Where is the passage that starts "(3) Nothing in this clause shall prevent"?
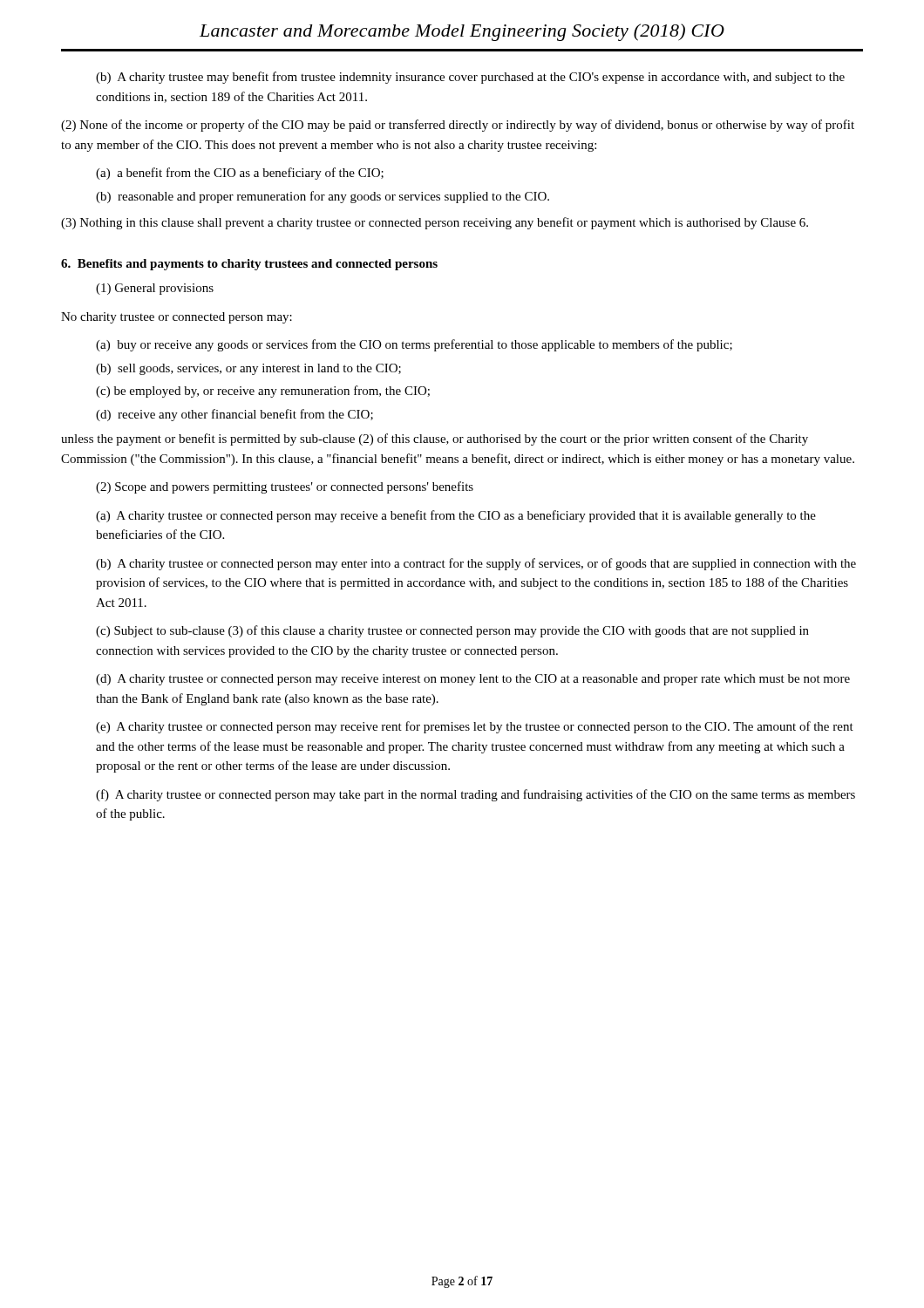The height and width of the screenshot is (1308, 924). point(435,222)
